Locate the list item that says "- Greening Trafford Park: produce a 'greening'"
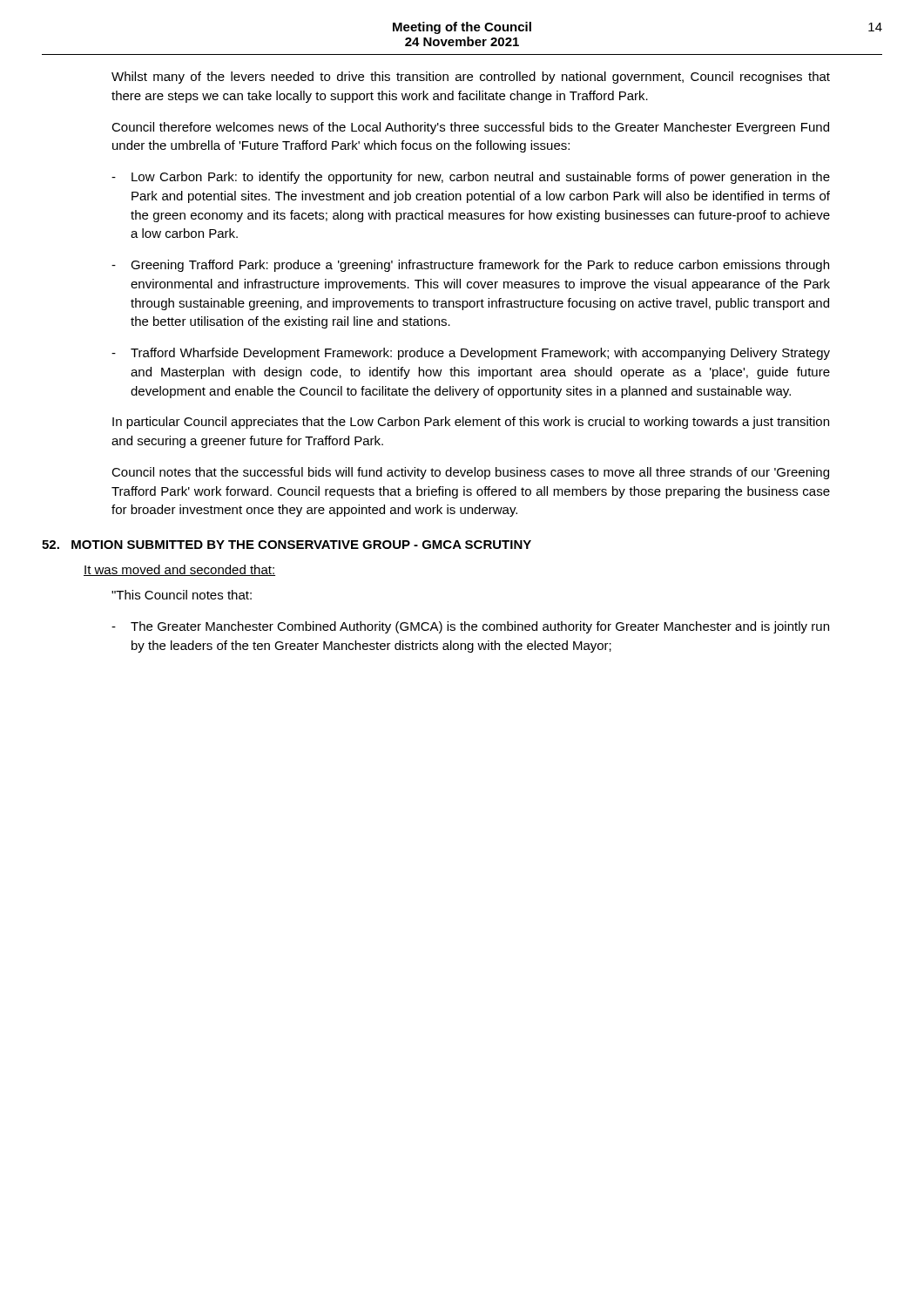The image size is (924, 1307). point(471,293)
